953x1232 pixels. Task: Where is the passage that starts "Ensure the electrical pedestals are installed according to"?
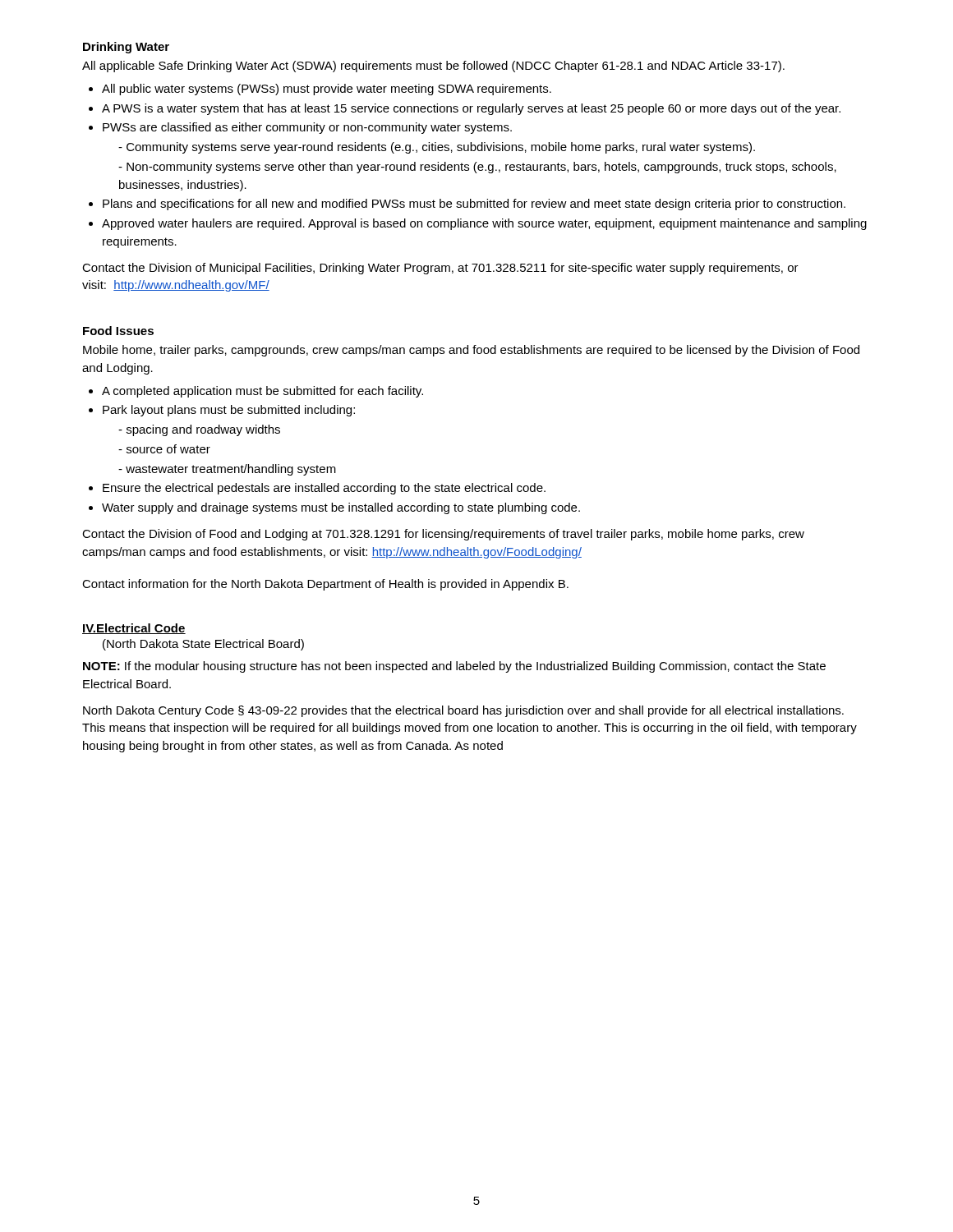[x=324, y=488]
